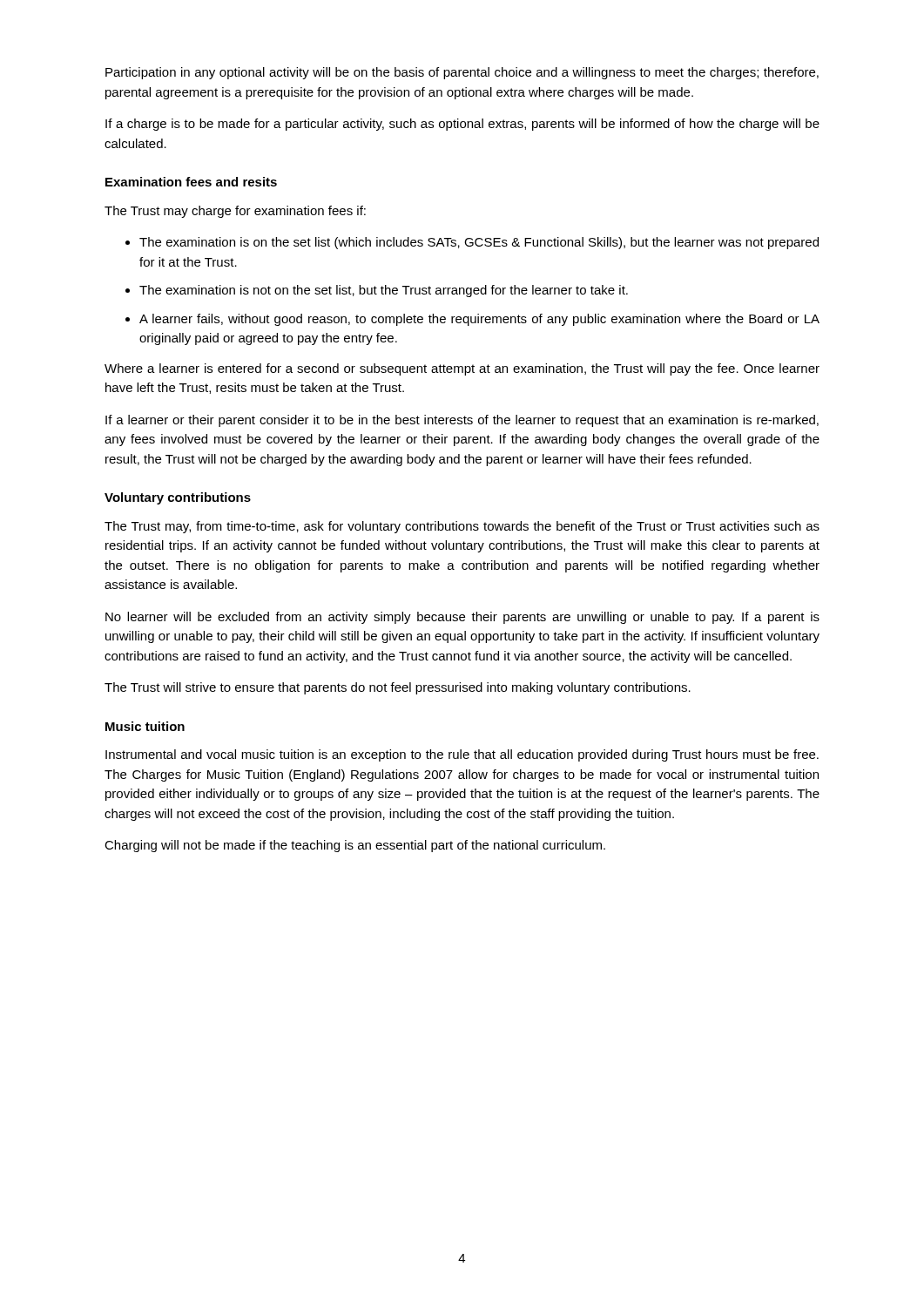
Task: Select the passage starting "Where a learner is"
Action: point(462,378)
